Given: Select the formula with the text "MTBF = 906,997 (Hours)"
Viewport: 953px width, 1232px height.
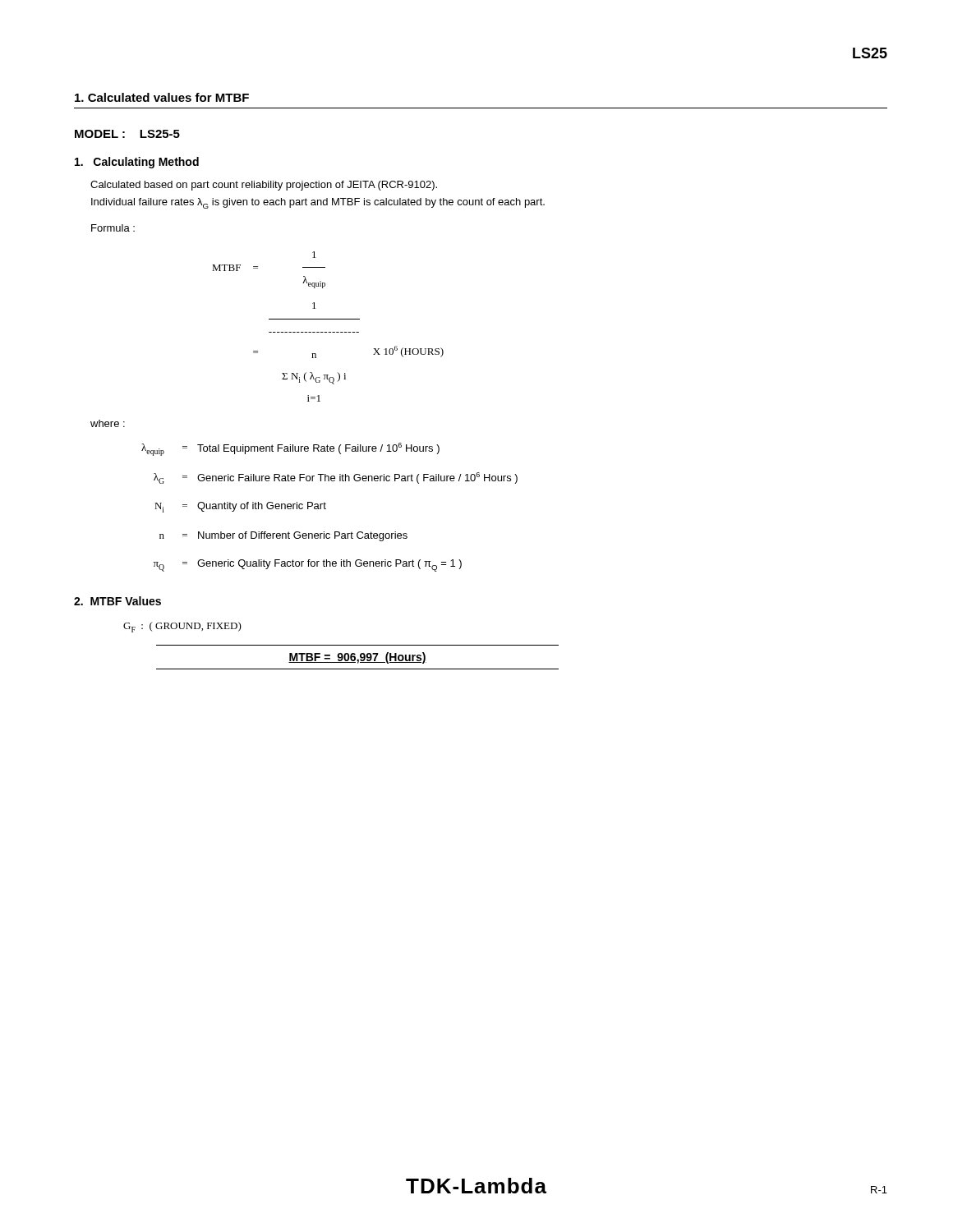Looking at the screenshot, I should [357, 657].
